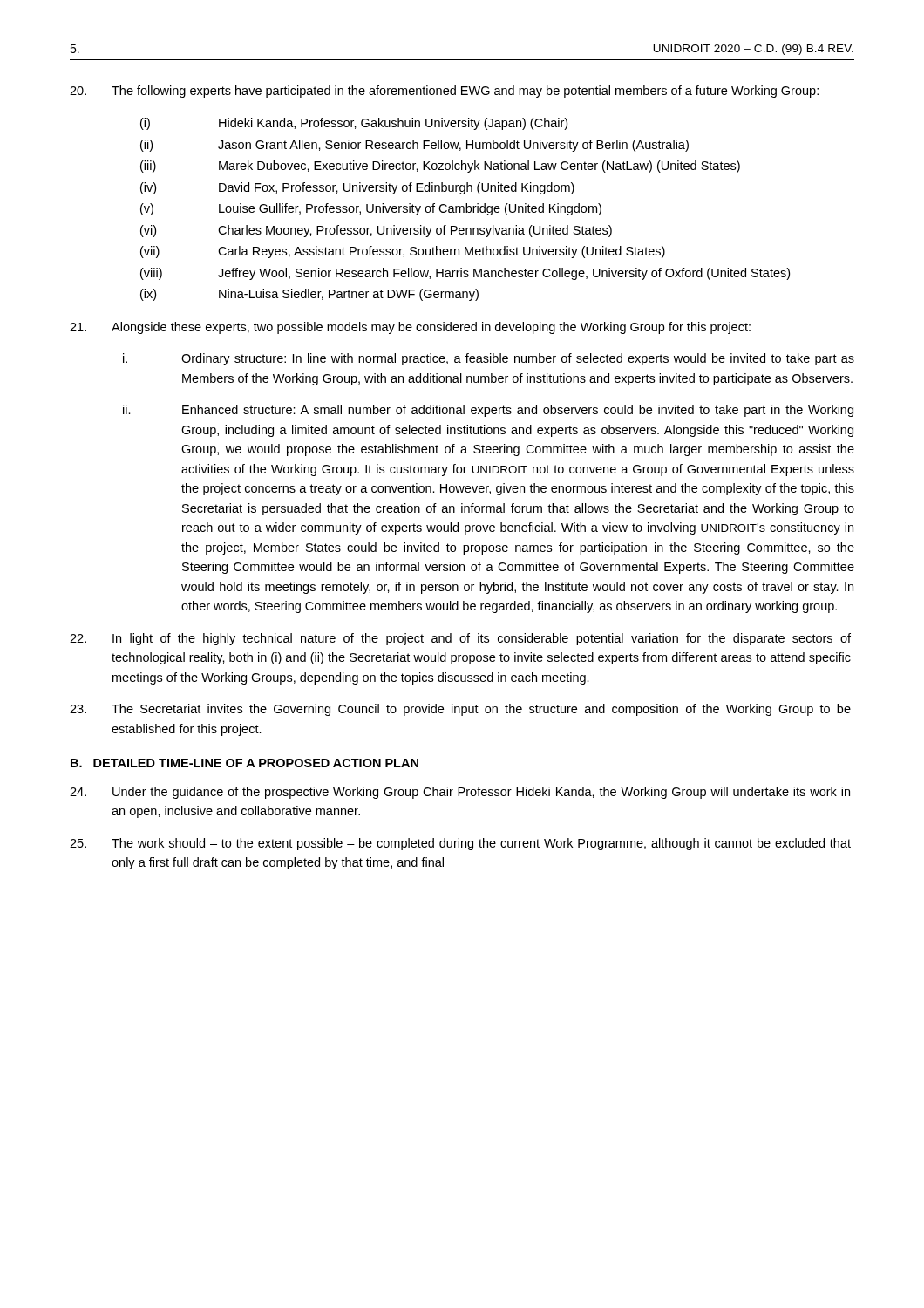Select the block starting "ii. Enhanced structure: A small number of"
Viewport: 924px width, 1308px height.
462,508
